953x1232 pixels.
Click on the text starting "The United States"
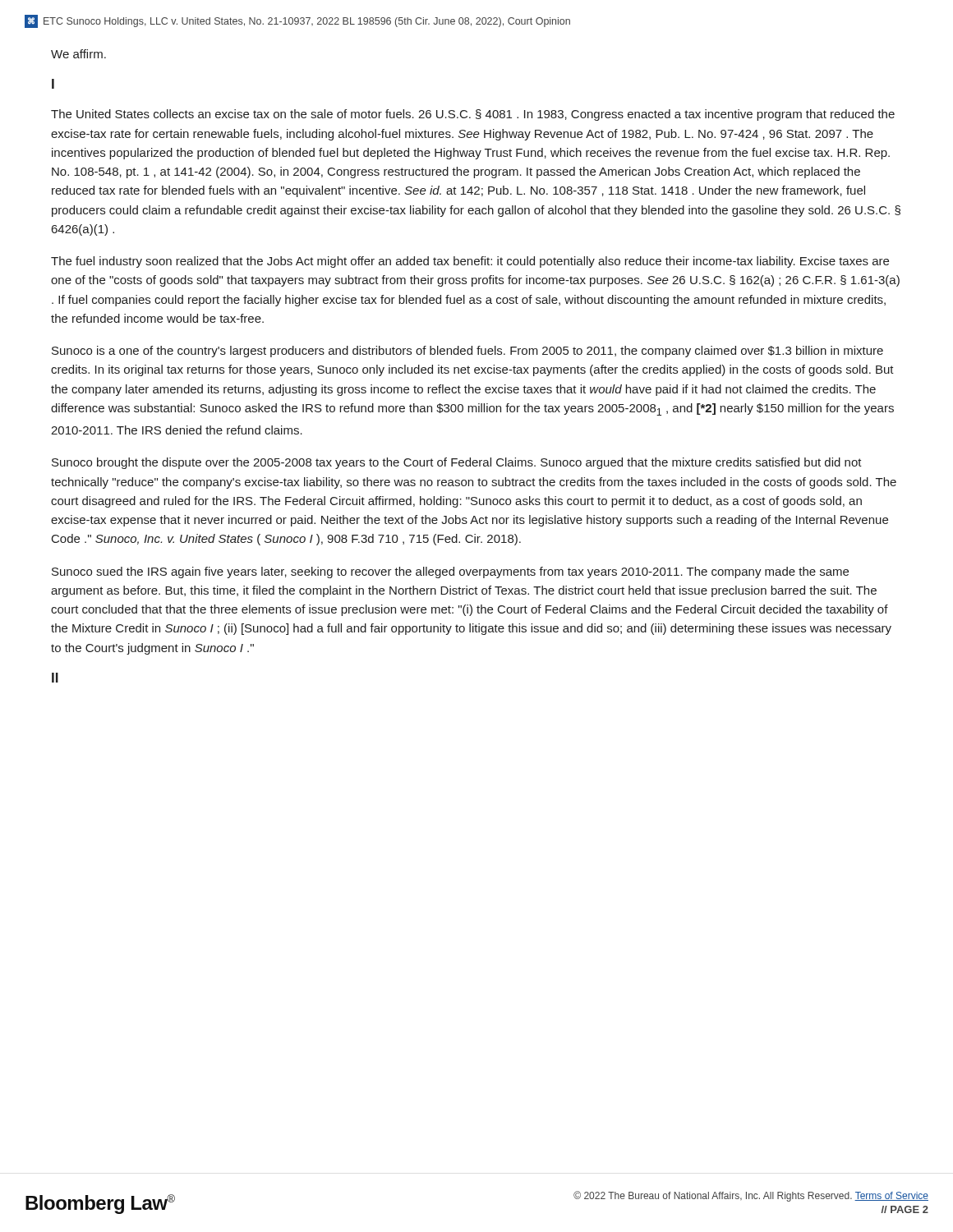[476, 171]
